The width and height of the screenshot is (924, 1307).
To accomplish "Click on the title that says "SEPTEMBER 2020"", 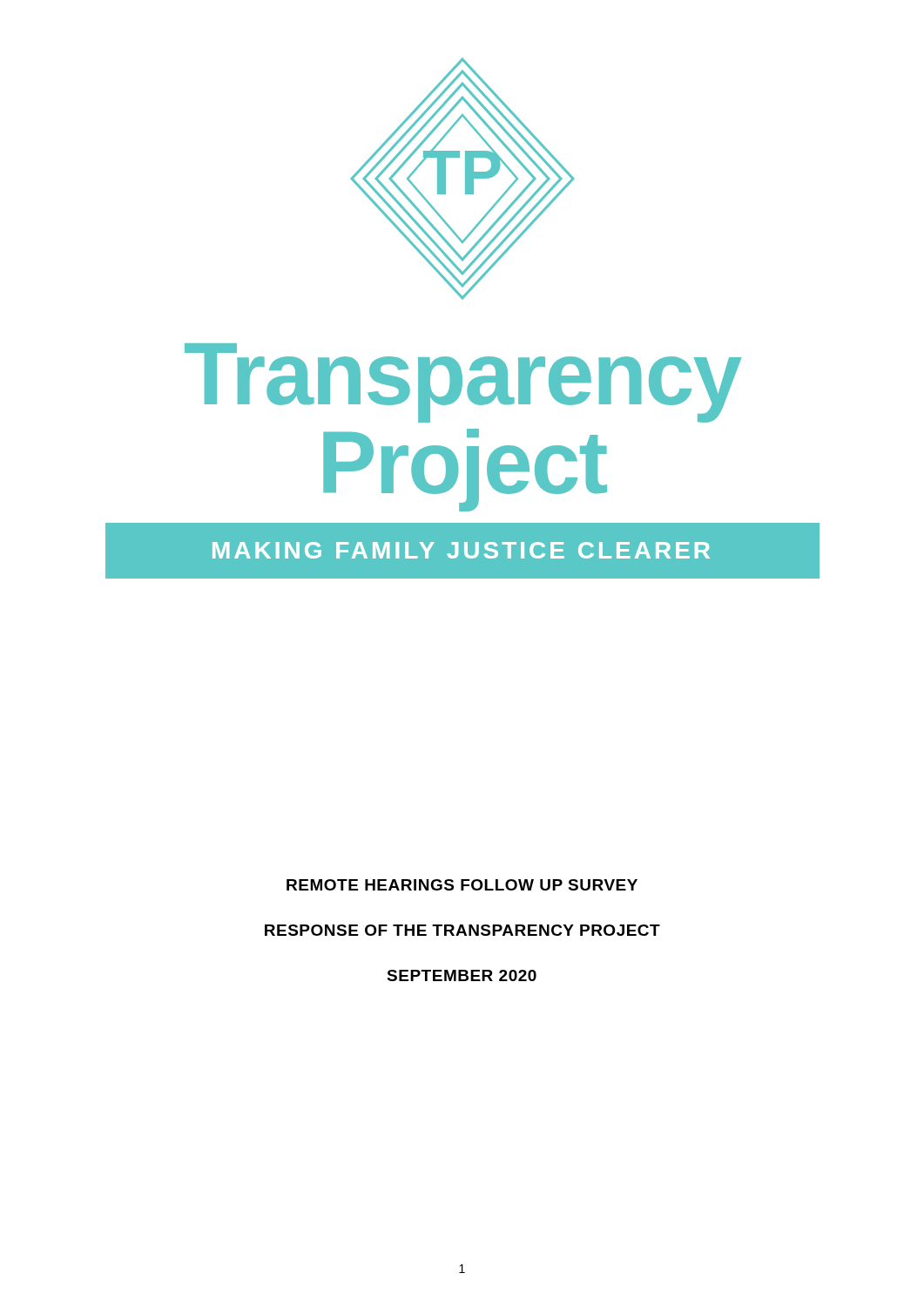I will coord(462,975).
